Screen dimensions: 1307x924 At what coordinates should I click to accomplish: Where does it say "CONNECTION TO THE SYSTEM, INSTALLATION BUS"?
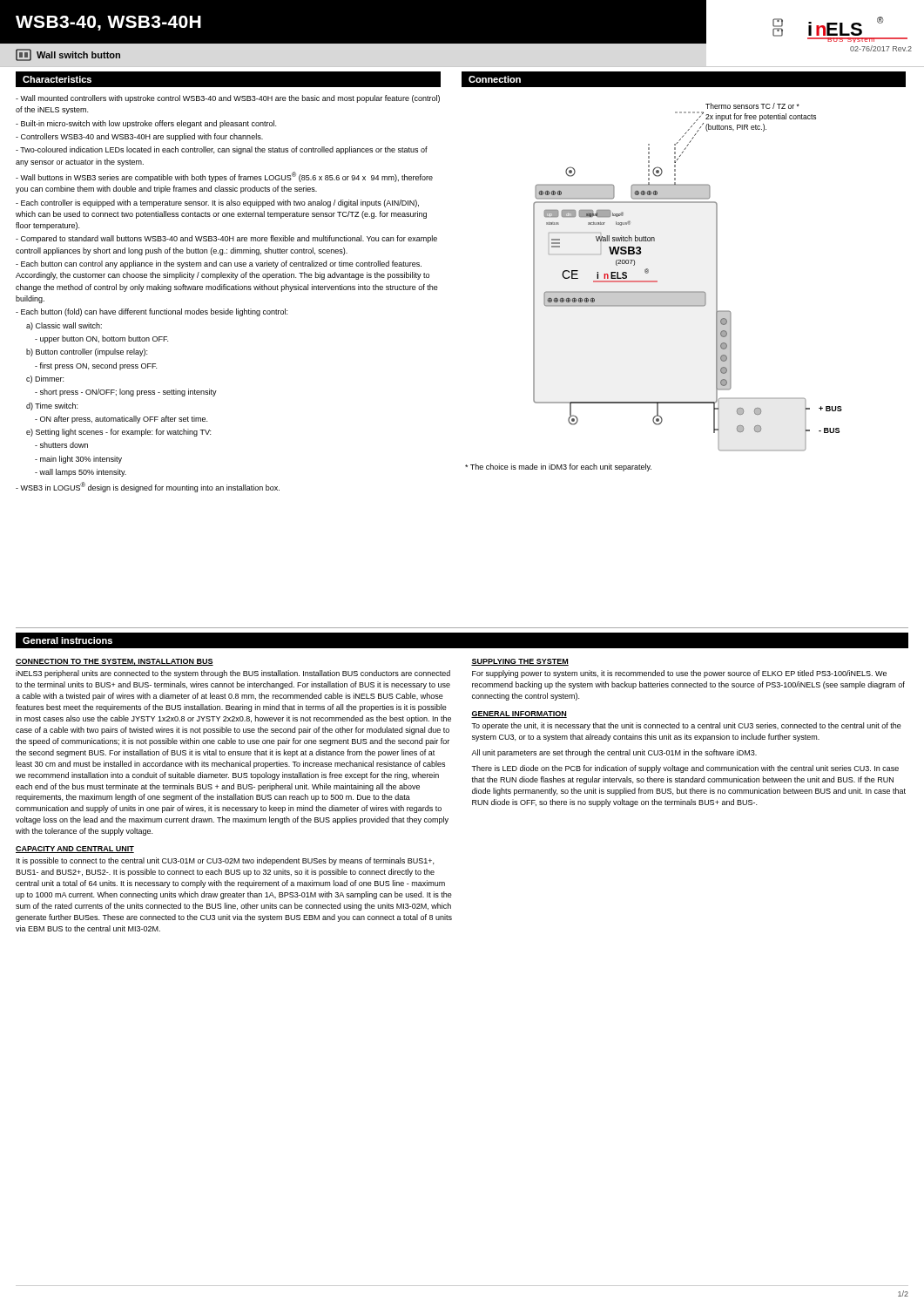[x=114, y=661]
